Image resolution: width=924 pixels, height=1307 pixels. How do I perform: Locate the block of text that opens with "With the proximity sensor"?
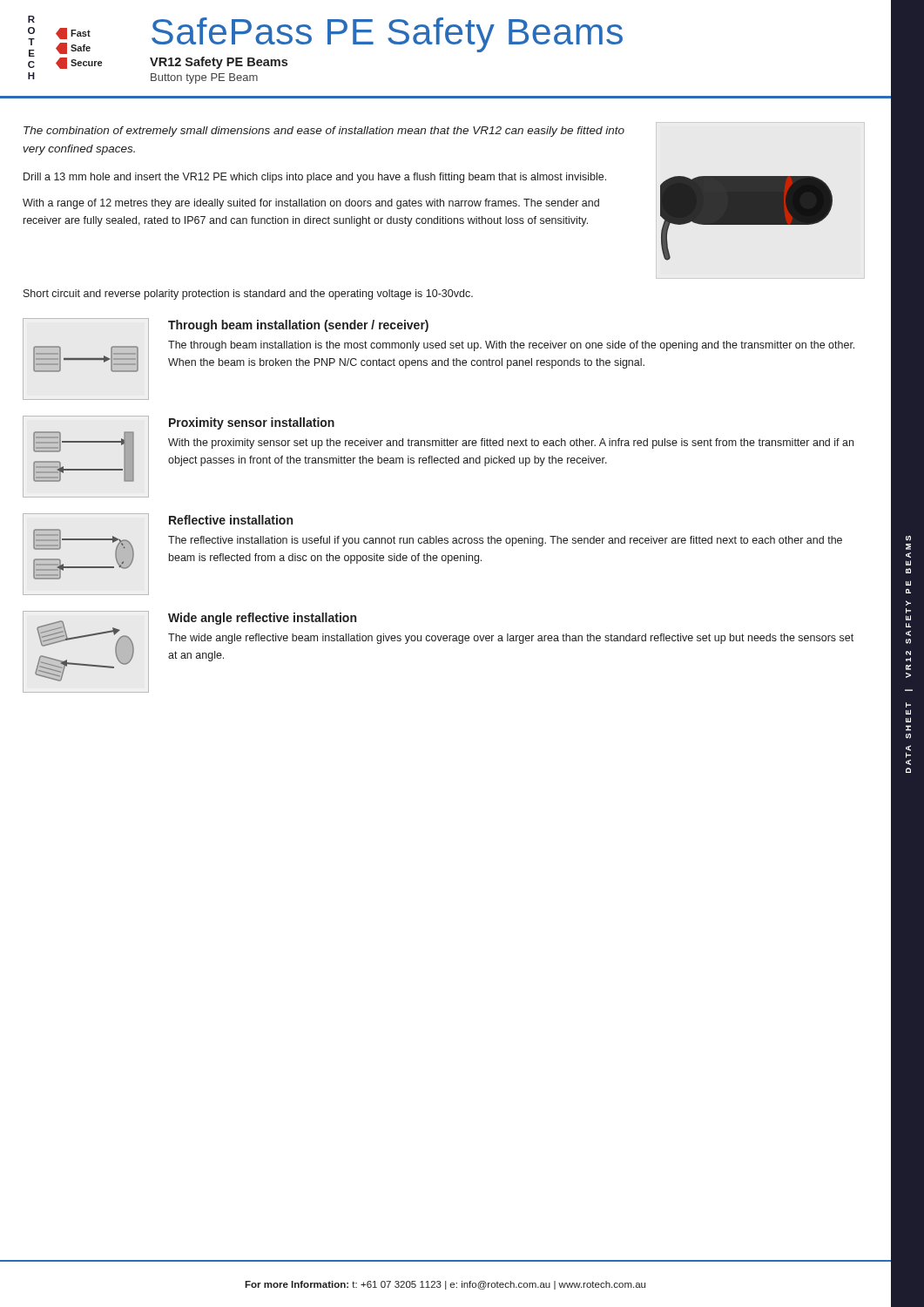pyautogui.click(x=511, y=451)
